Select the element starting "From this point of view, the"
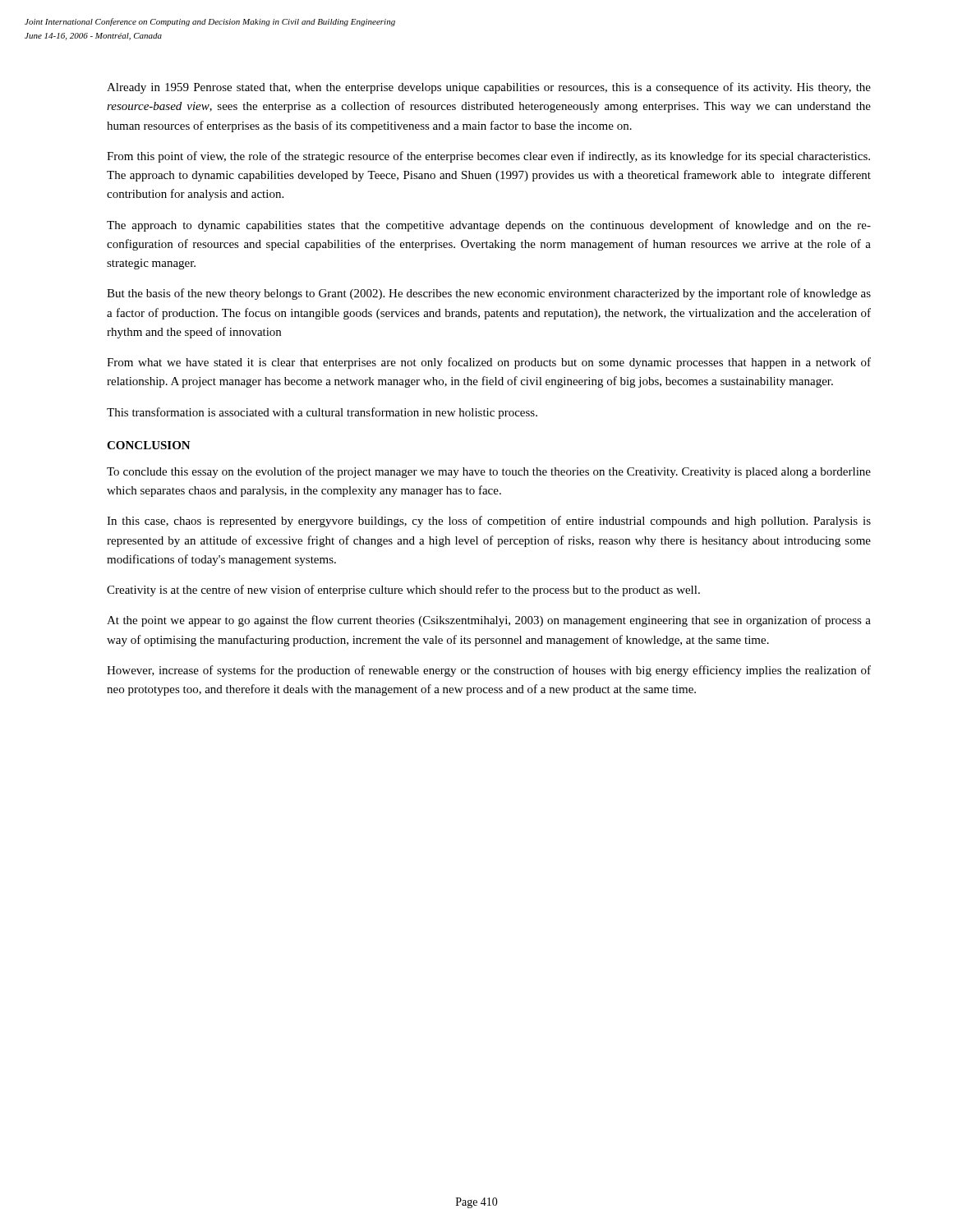This screenshot has width=953, height=1232. [x=489, y=175]
